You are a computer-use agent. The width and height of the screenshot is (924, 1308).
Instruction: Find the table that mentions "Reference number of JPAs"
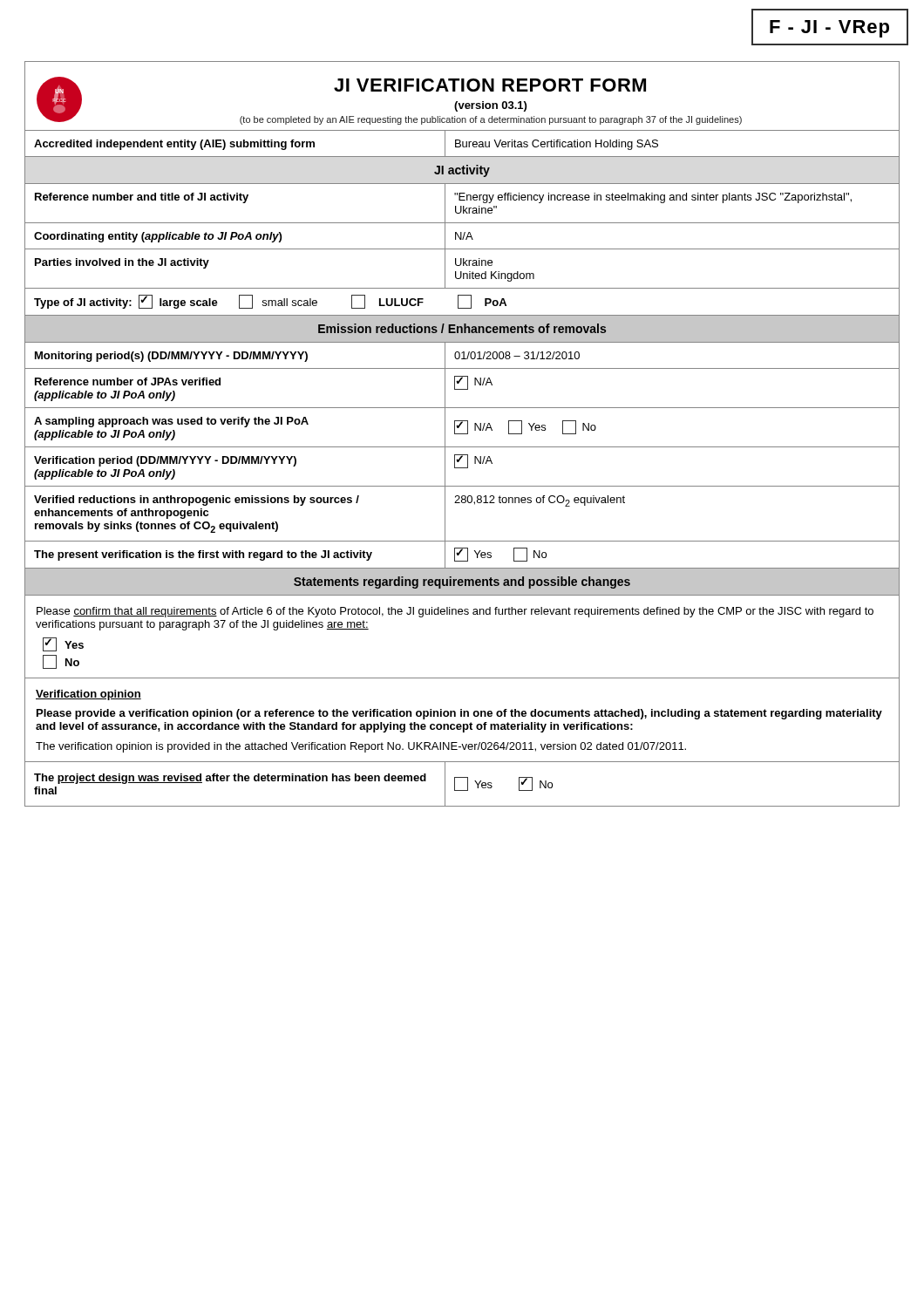click(x=462, y=388)
